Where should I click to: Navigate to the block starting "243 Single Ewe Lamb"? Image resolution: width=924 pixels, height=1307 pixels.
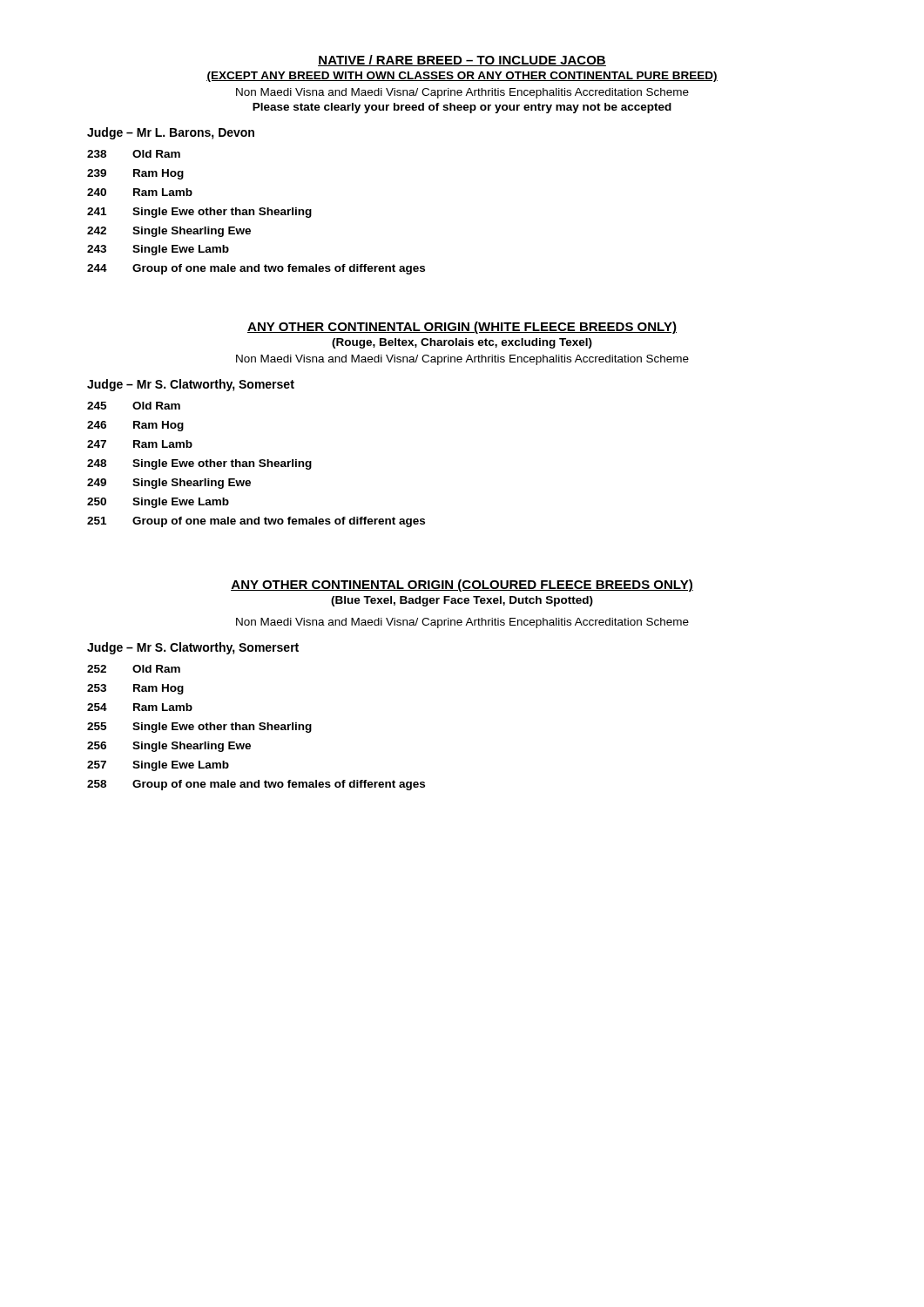(x=158, y=250)
